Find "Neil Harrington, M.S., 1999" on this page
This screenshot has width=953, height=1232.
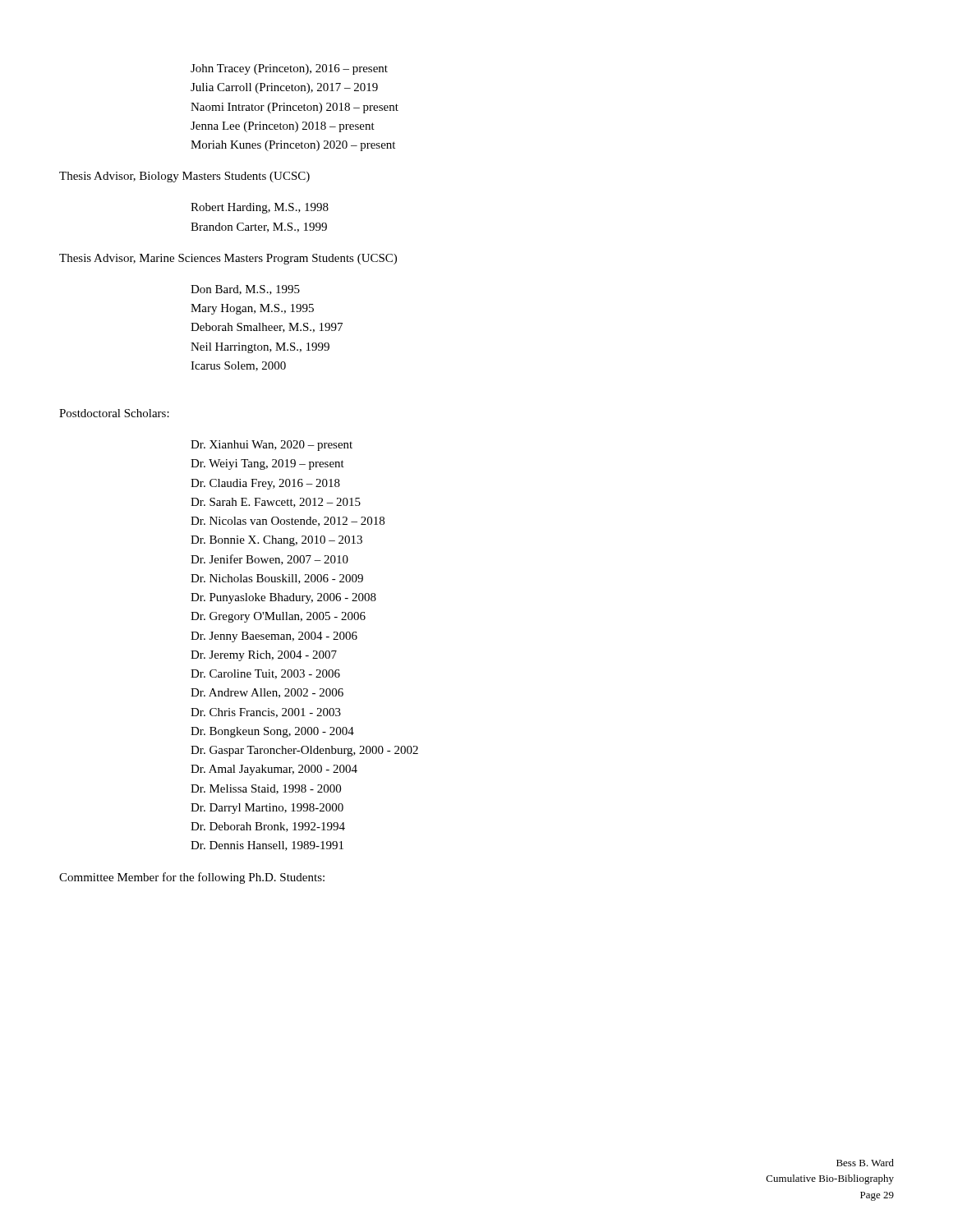260,346
